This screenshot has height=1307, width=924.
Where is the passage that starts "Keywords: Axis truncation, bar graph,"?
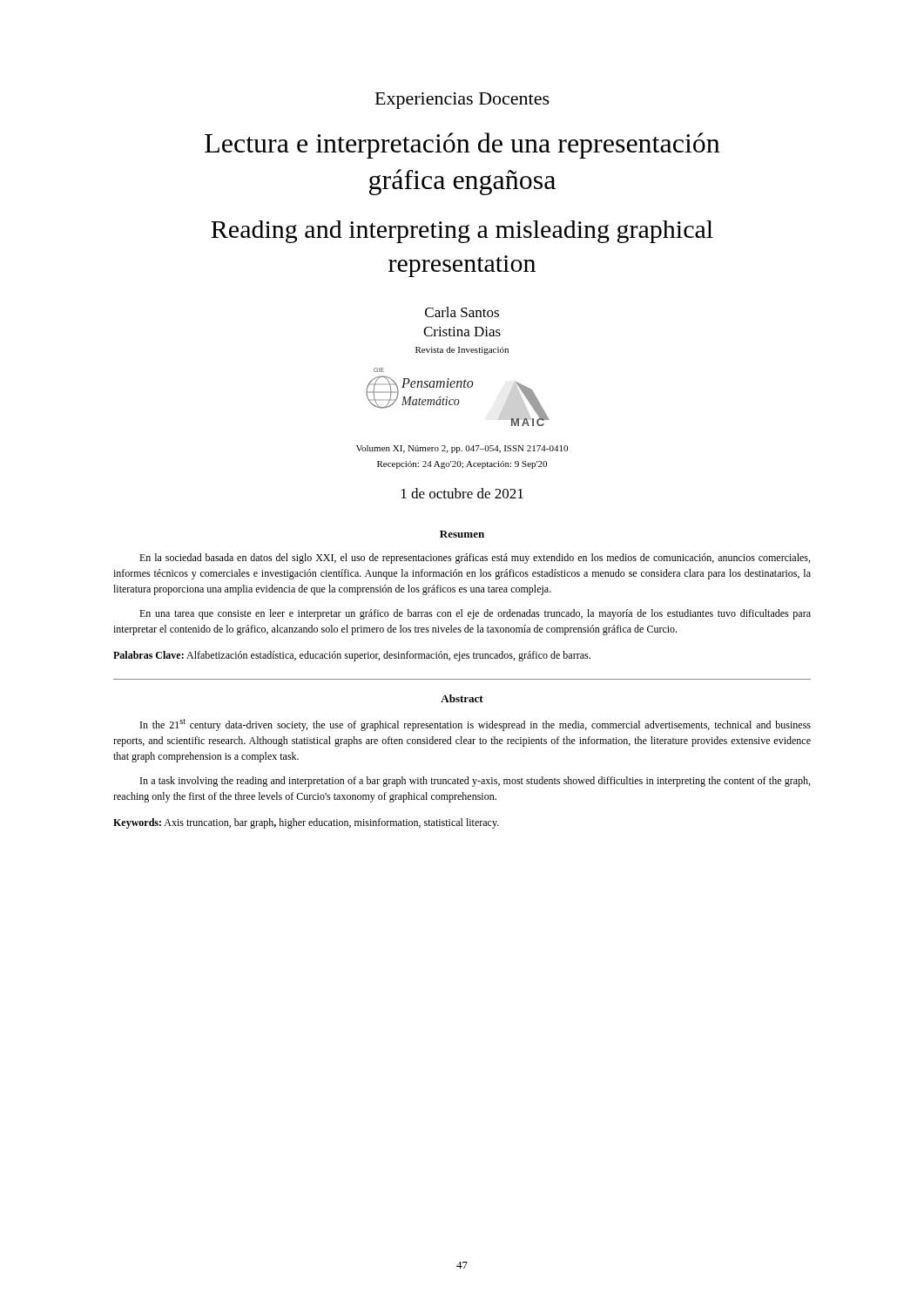point(306,823)
